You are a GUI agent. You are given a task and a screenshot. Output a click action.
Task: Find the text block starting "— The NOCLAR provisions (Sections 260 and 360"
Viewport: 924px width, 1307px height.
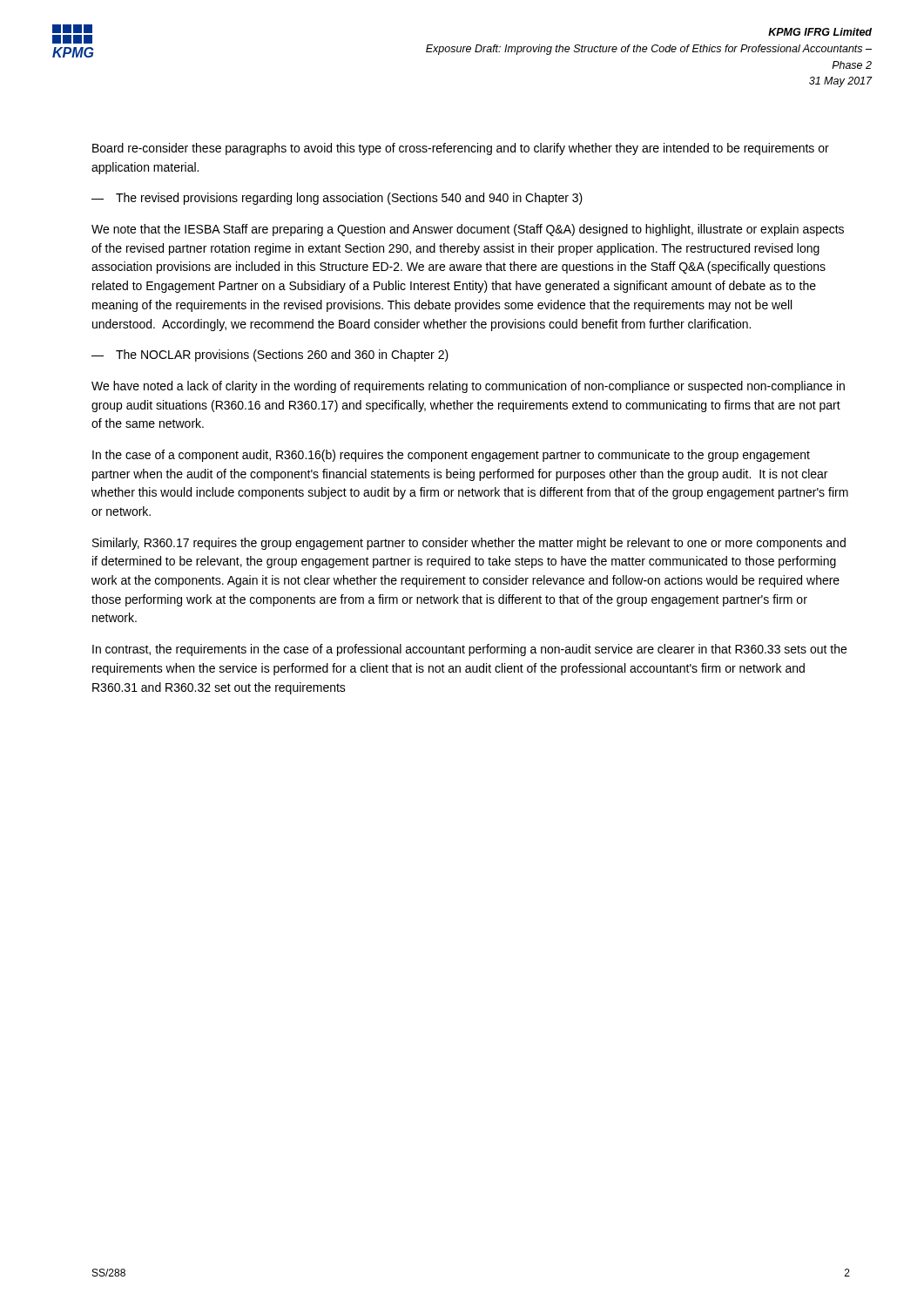[270, 356]
